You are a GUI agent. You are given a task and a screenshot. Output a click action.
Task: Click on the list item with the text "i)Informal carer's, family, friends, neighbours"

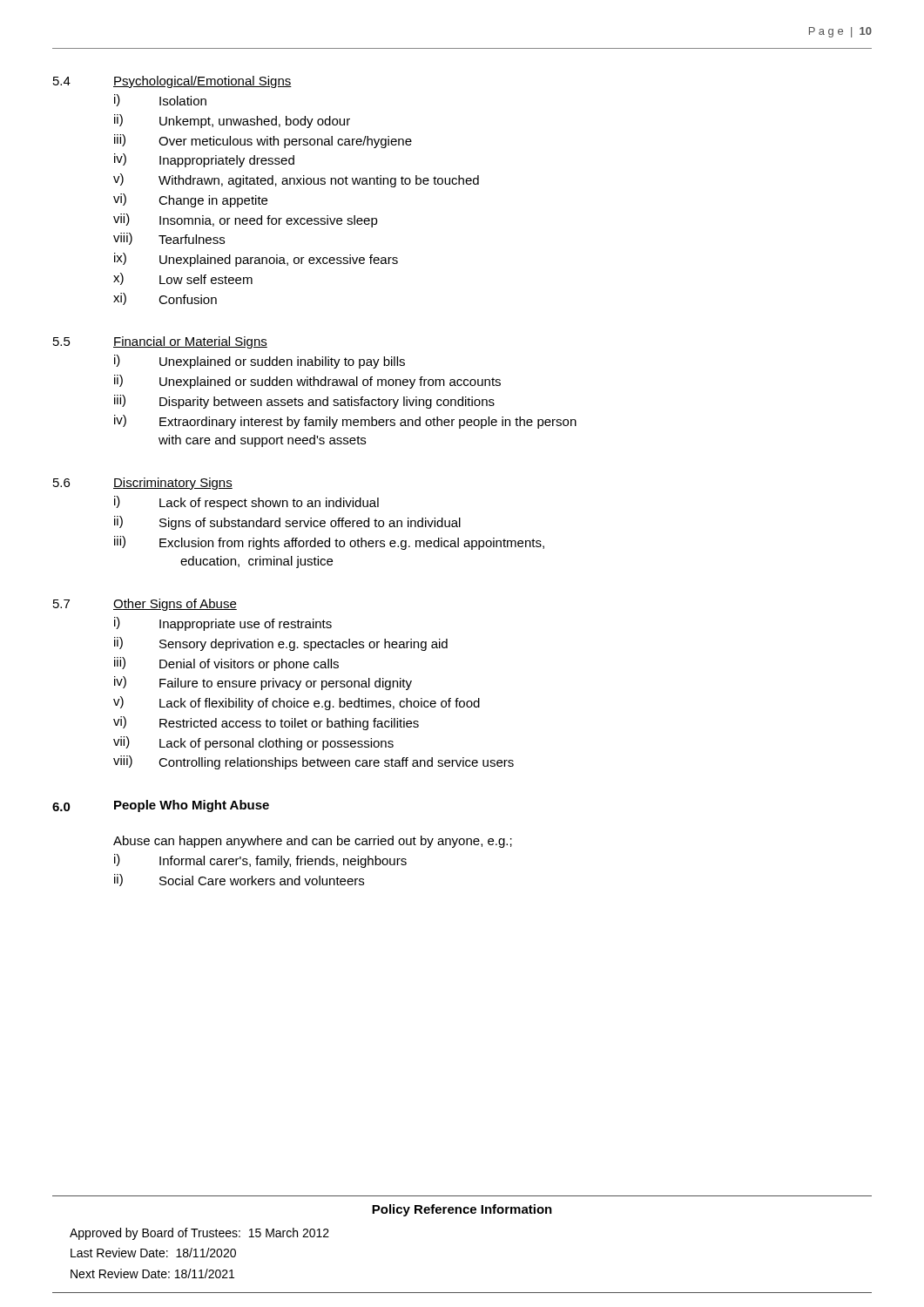[x=260, y=861]
